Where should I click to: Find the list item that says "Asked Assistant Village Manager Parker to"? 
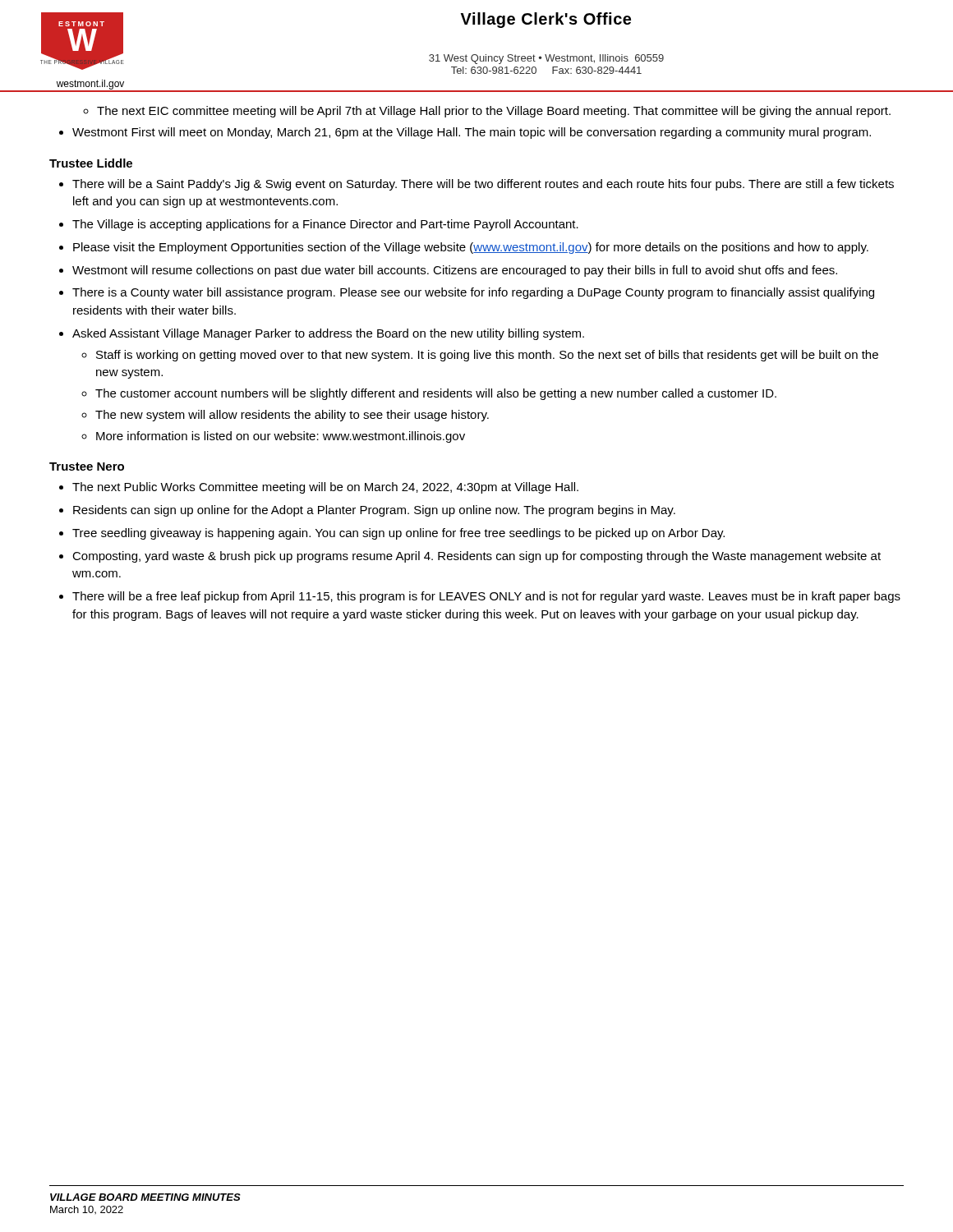[x=488, y=385]
